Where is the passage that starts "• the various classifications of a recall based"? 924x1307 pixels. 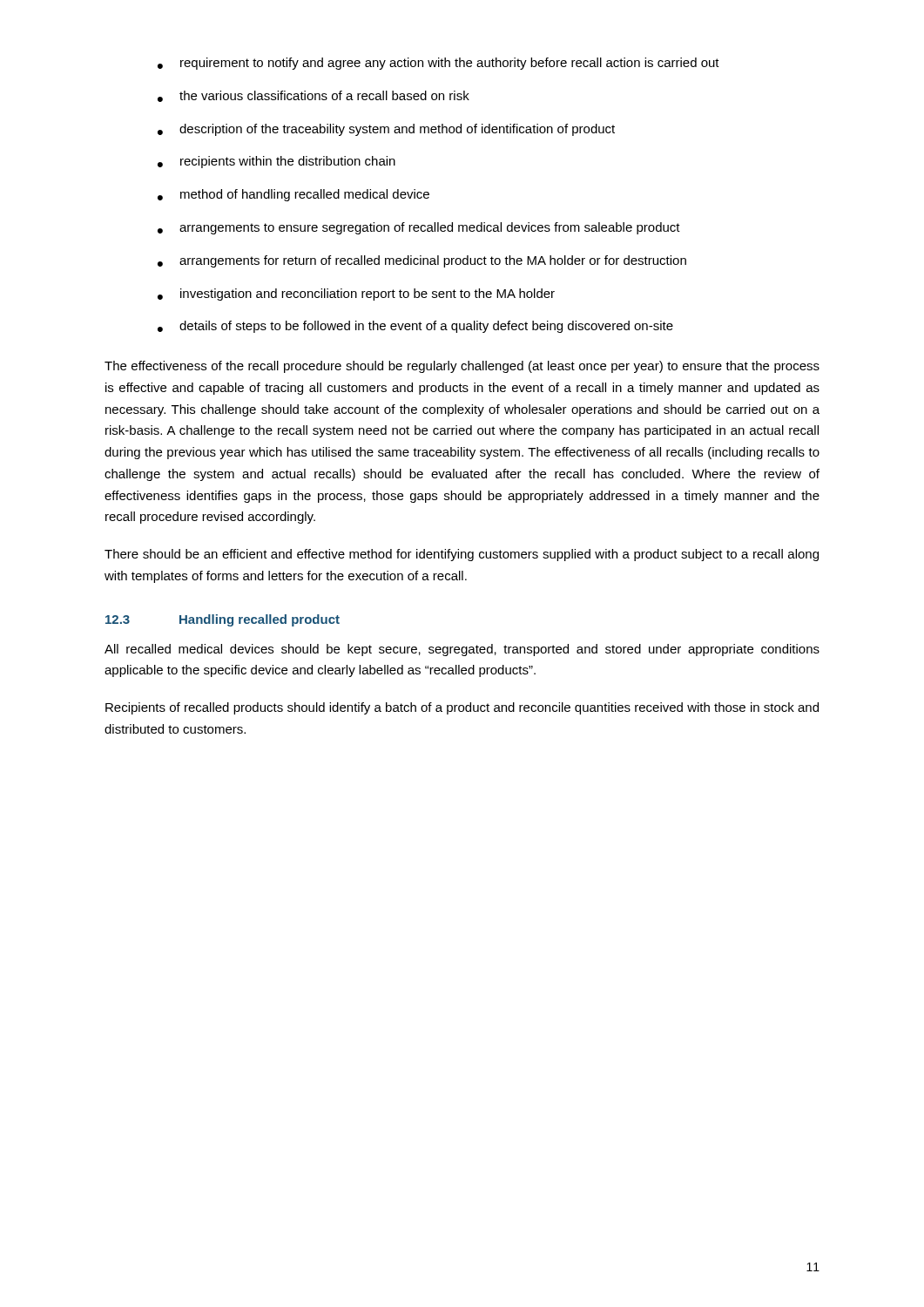tap(313, 99)
